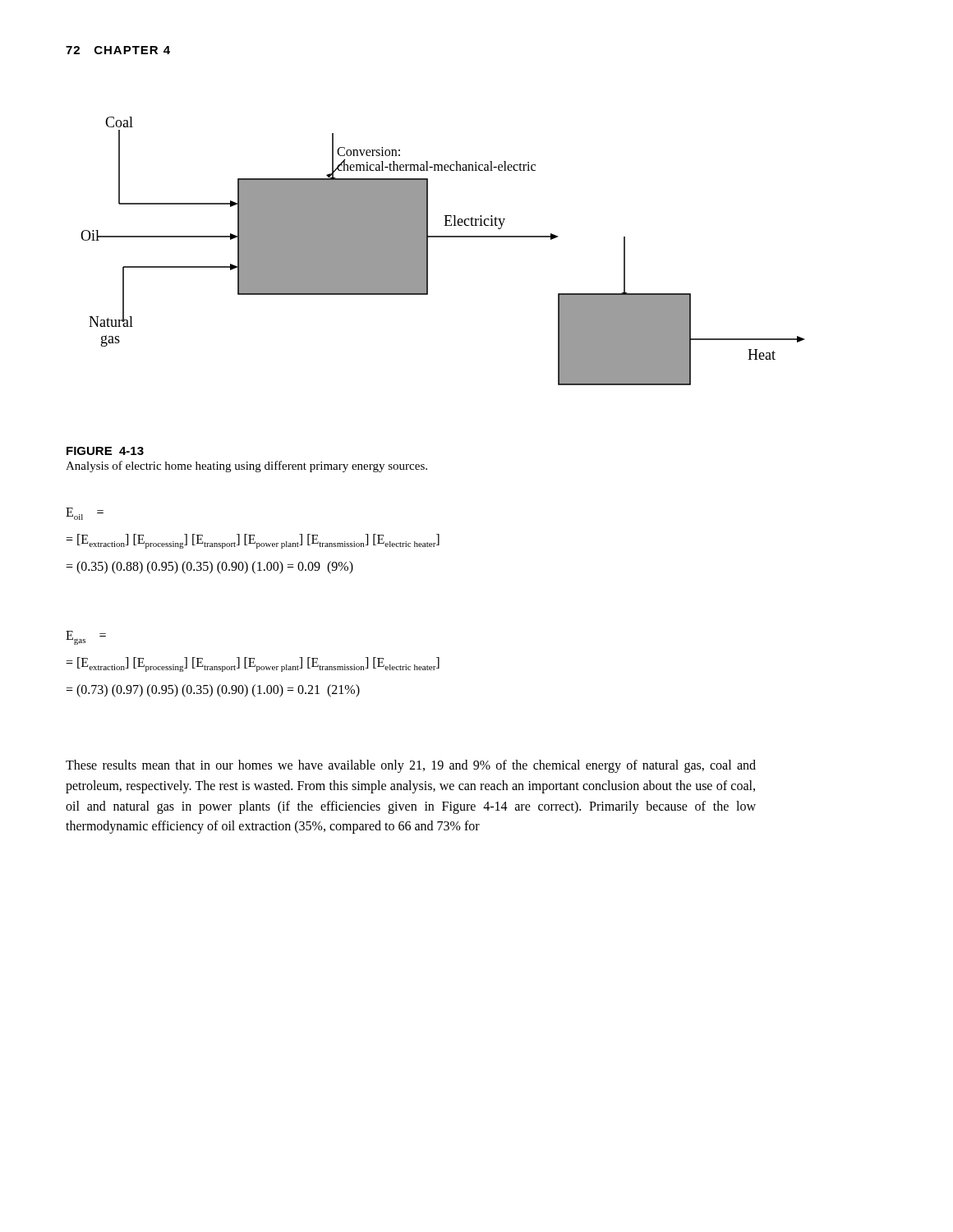Find the schematic
Viewport: 953px width, 1232px height.
(x=435, y=259)
